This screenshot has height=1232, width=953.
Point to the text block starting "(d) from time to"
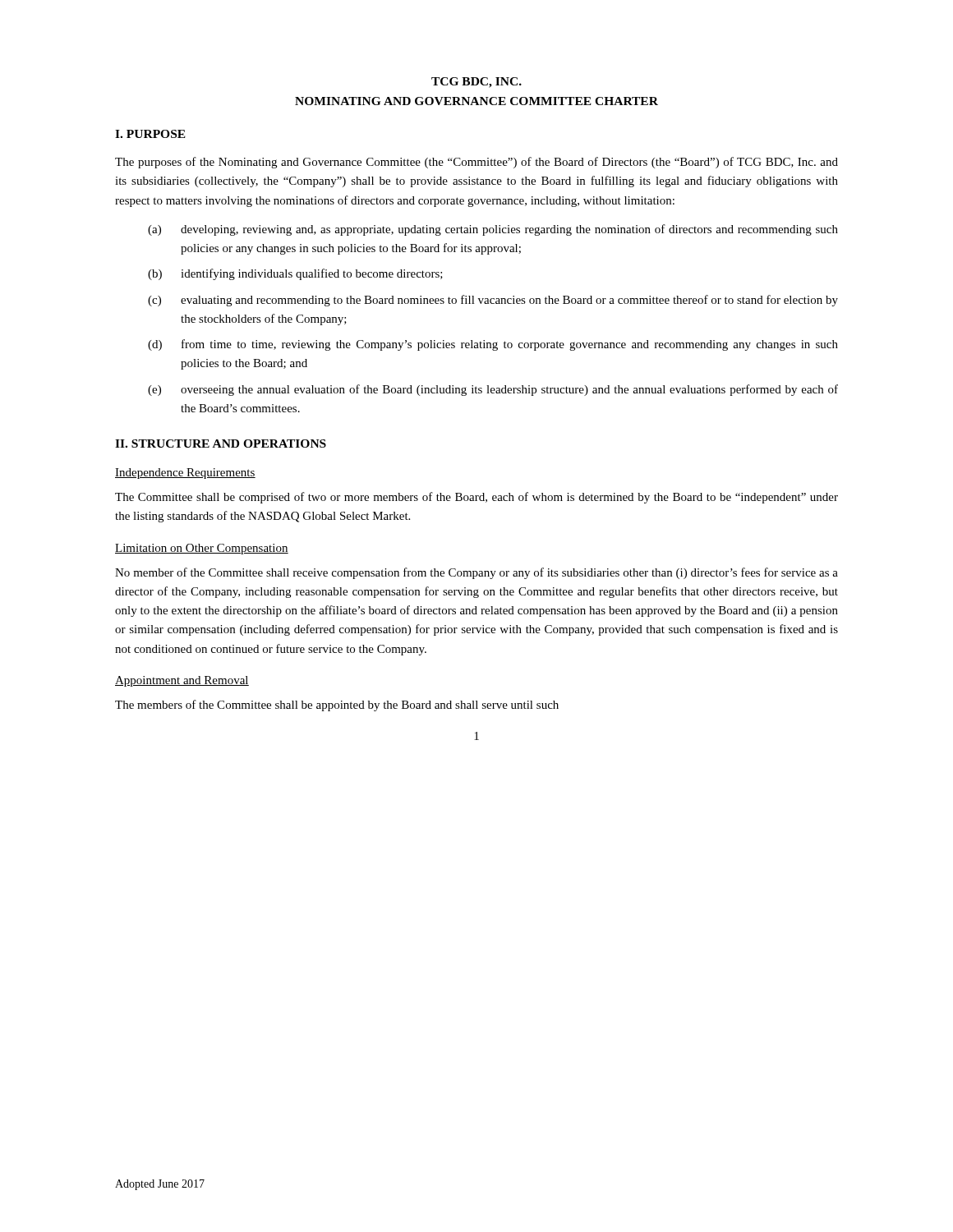pyautogui.click(x=493, y=354)
